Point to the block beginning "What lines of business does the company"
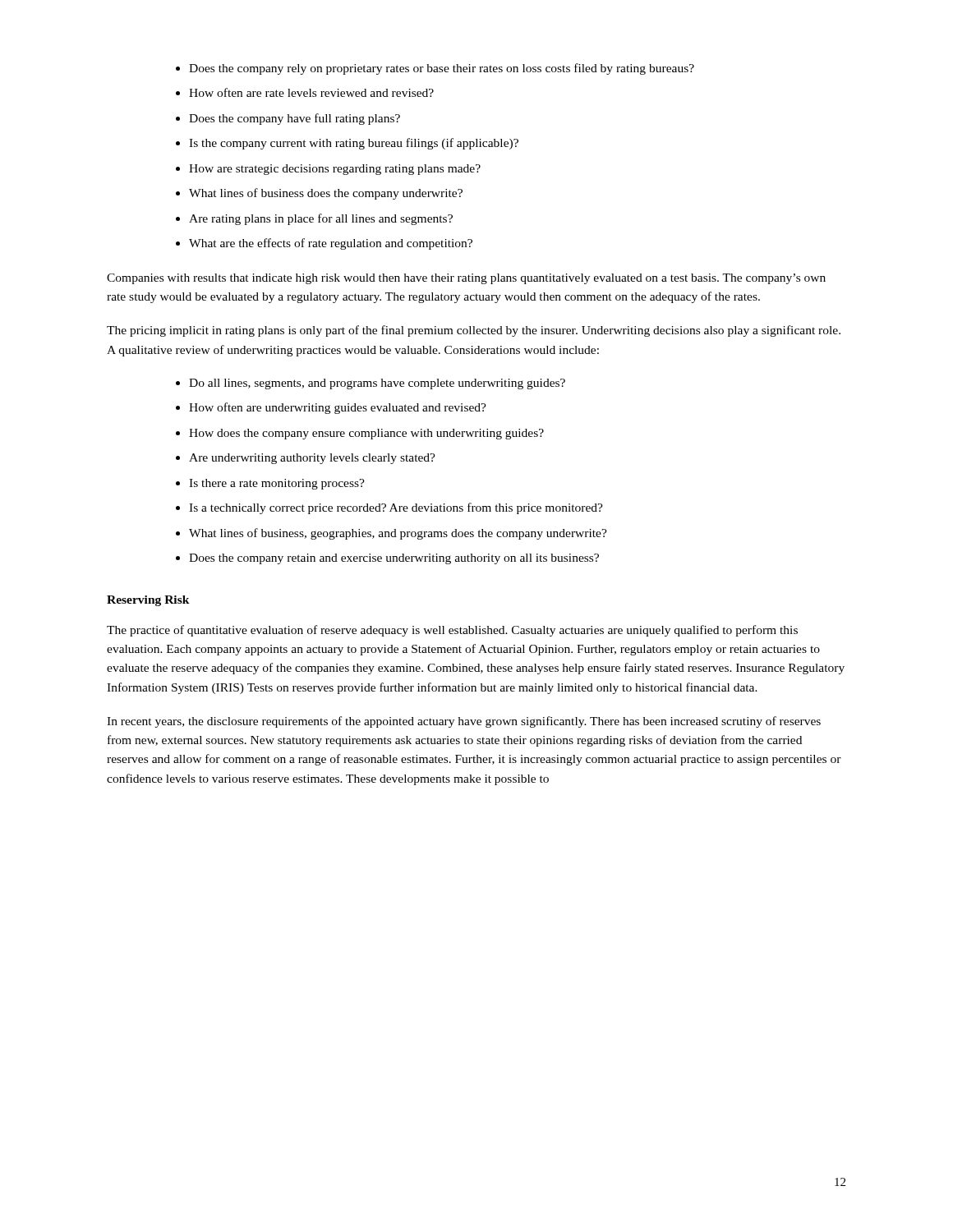 point(319,194)
